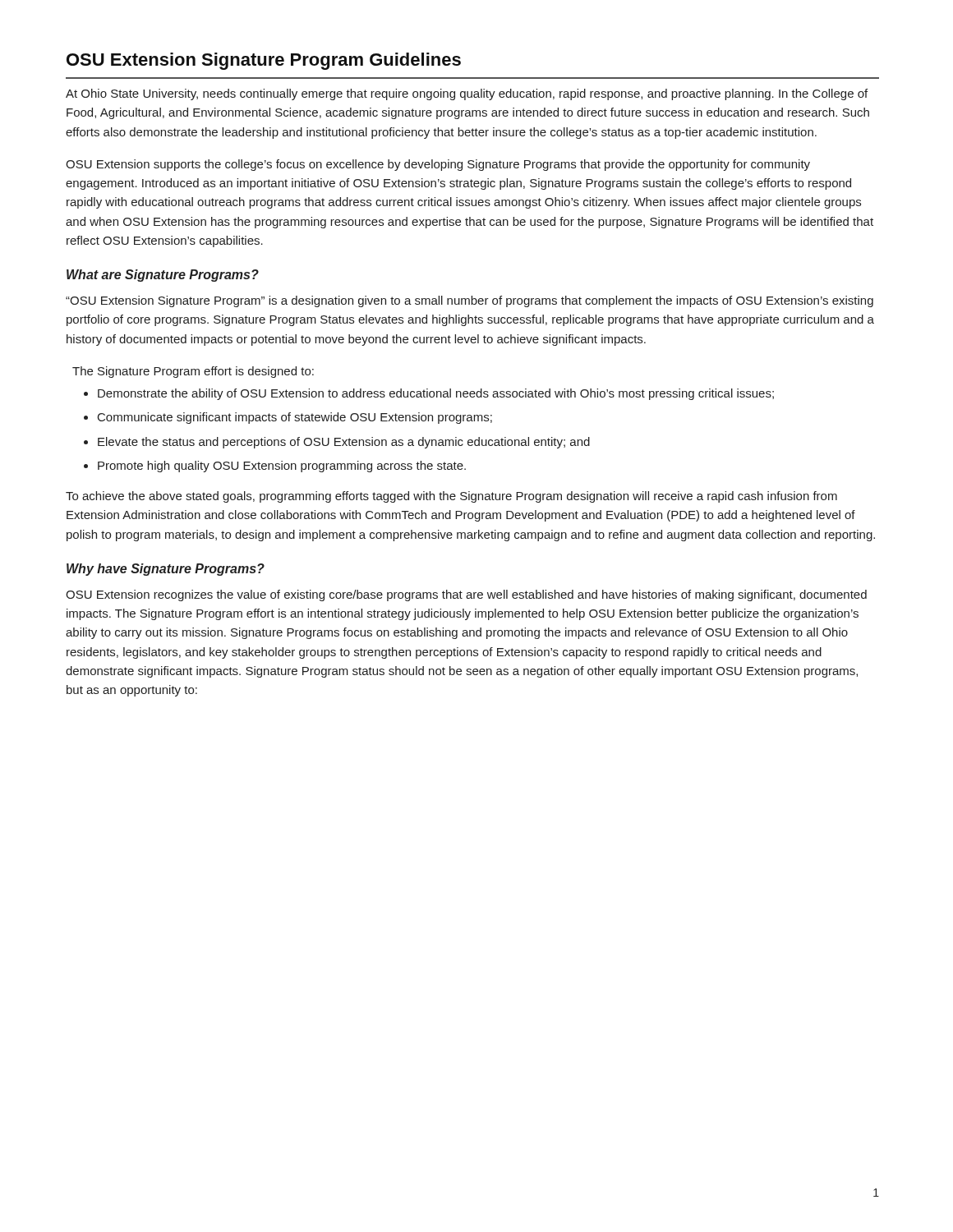Image resolution: width=953 pixels, height=1232 pixels.
Task: Find the block on this page that starts "To achieve the above stated goals, programming"
Action: [x=471, y=515]
